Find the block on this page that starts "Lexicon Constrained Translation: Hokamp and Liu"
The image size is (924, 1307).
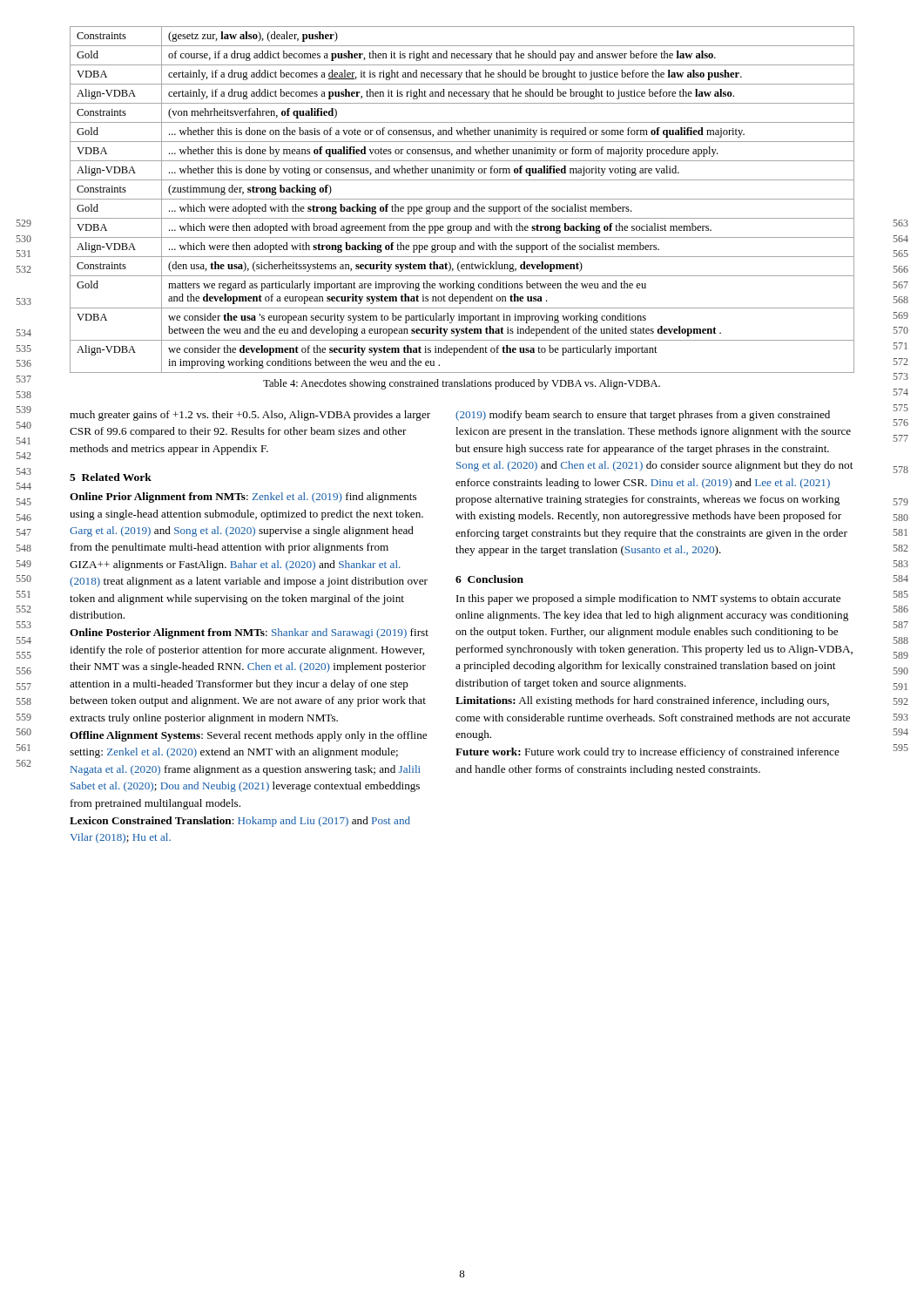tap(250, 829)
